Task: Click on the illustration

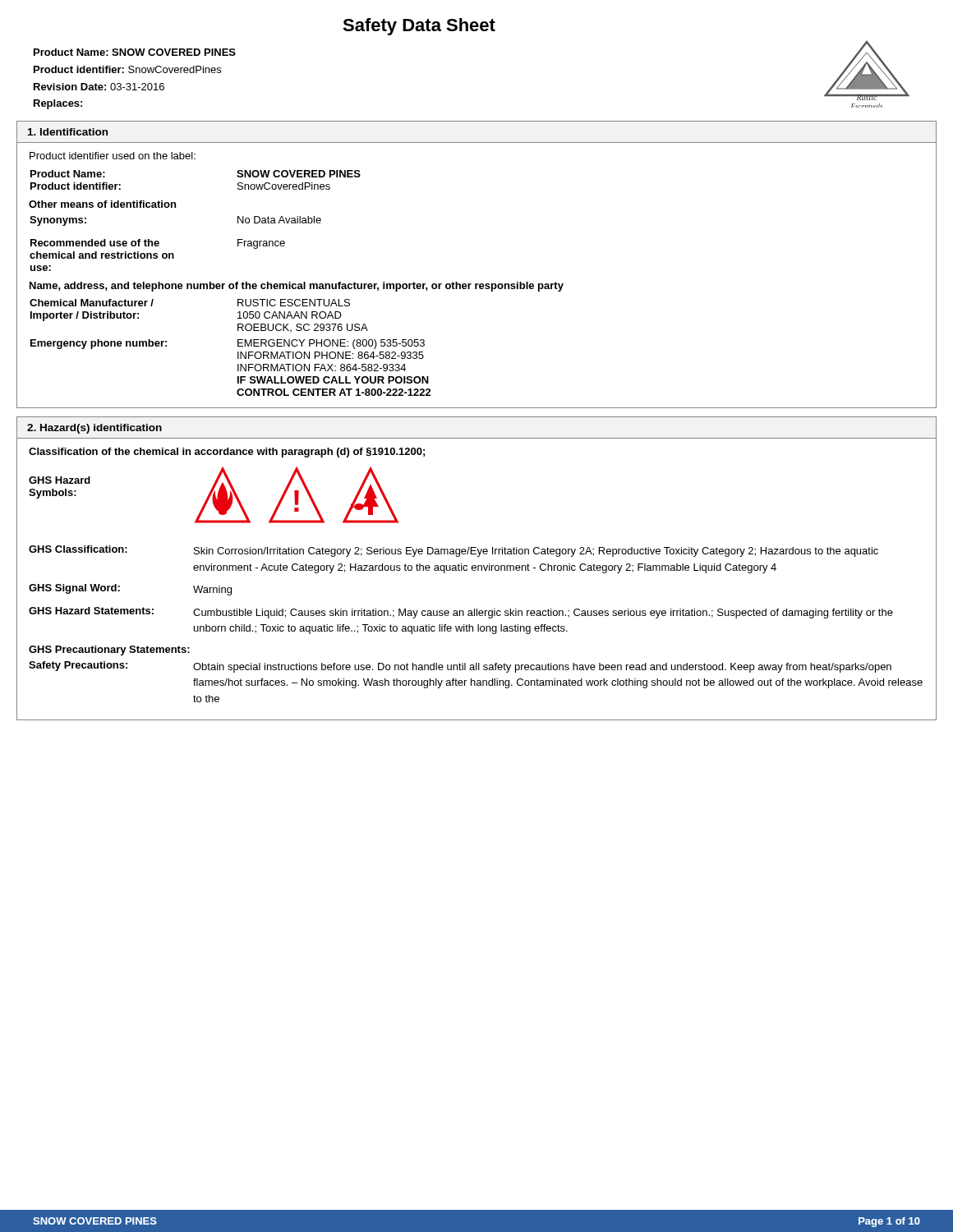Action: pyautogui.click(x=297, y=499)
